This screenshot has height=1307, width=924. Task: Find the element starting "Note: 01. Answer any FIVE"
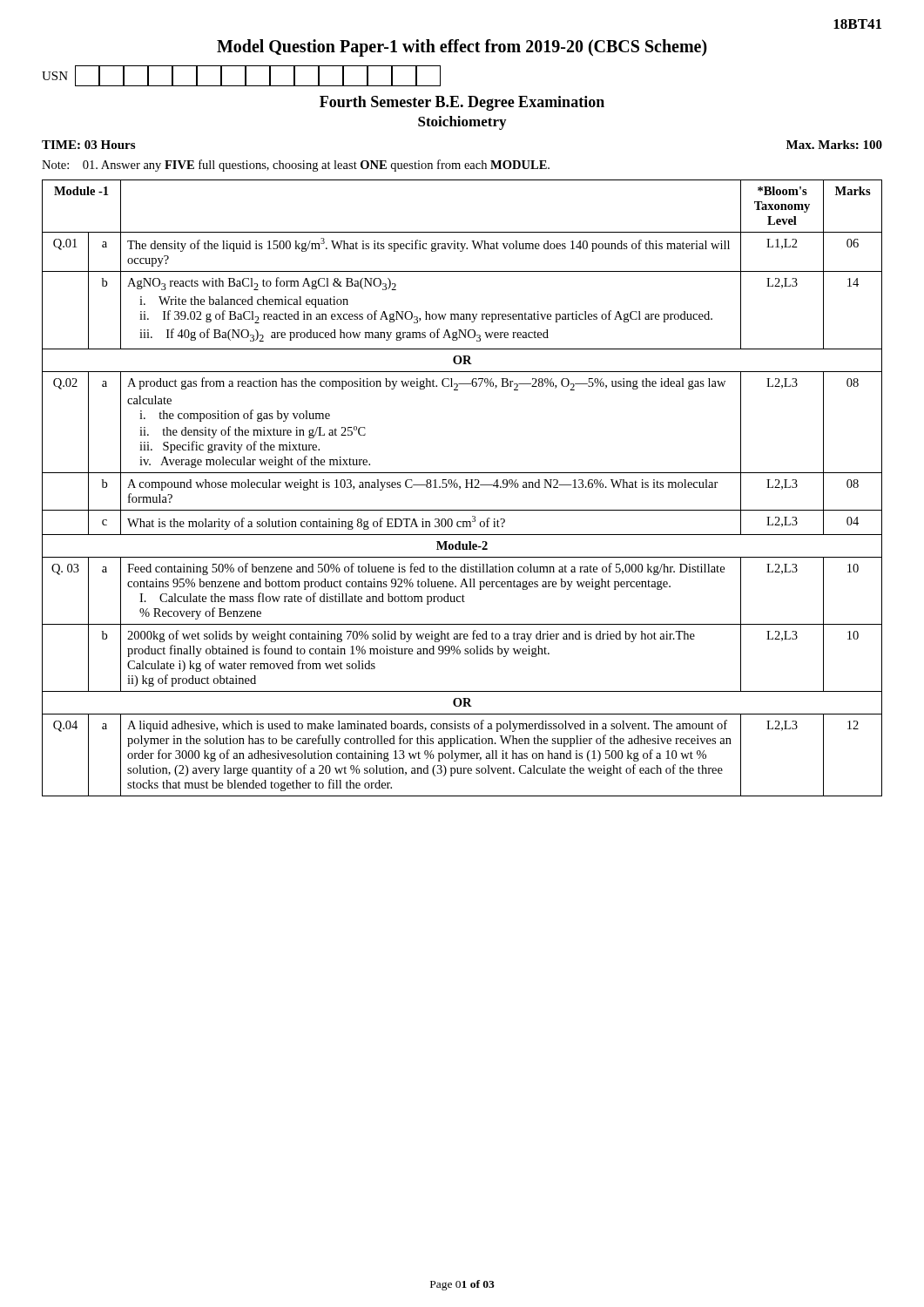(x=296, y=165)
